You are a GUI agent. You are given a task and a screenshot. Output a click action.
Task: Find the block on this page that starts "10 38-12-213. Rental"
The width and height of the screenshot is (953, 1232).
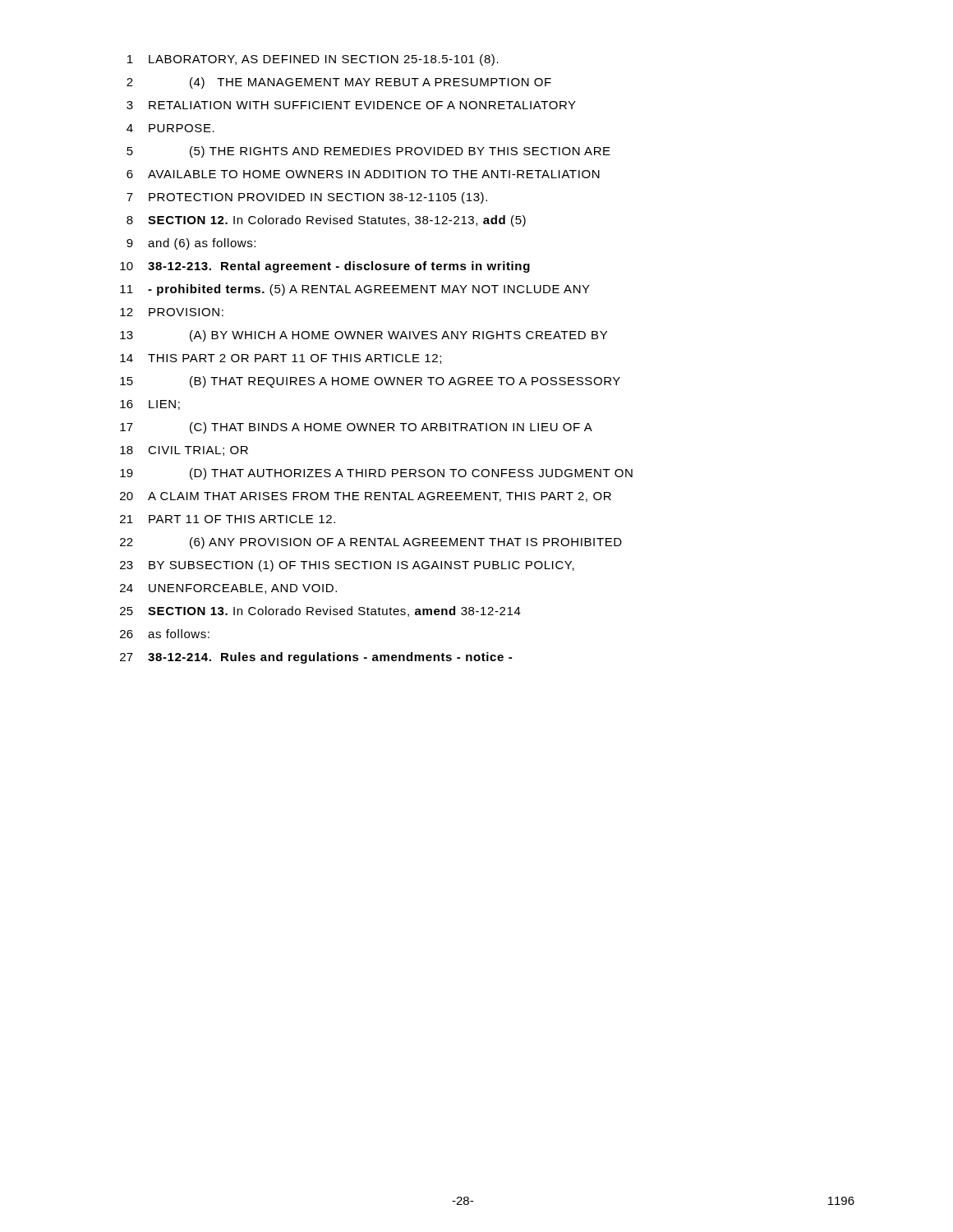(476, 266)
